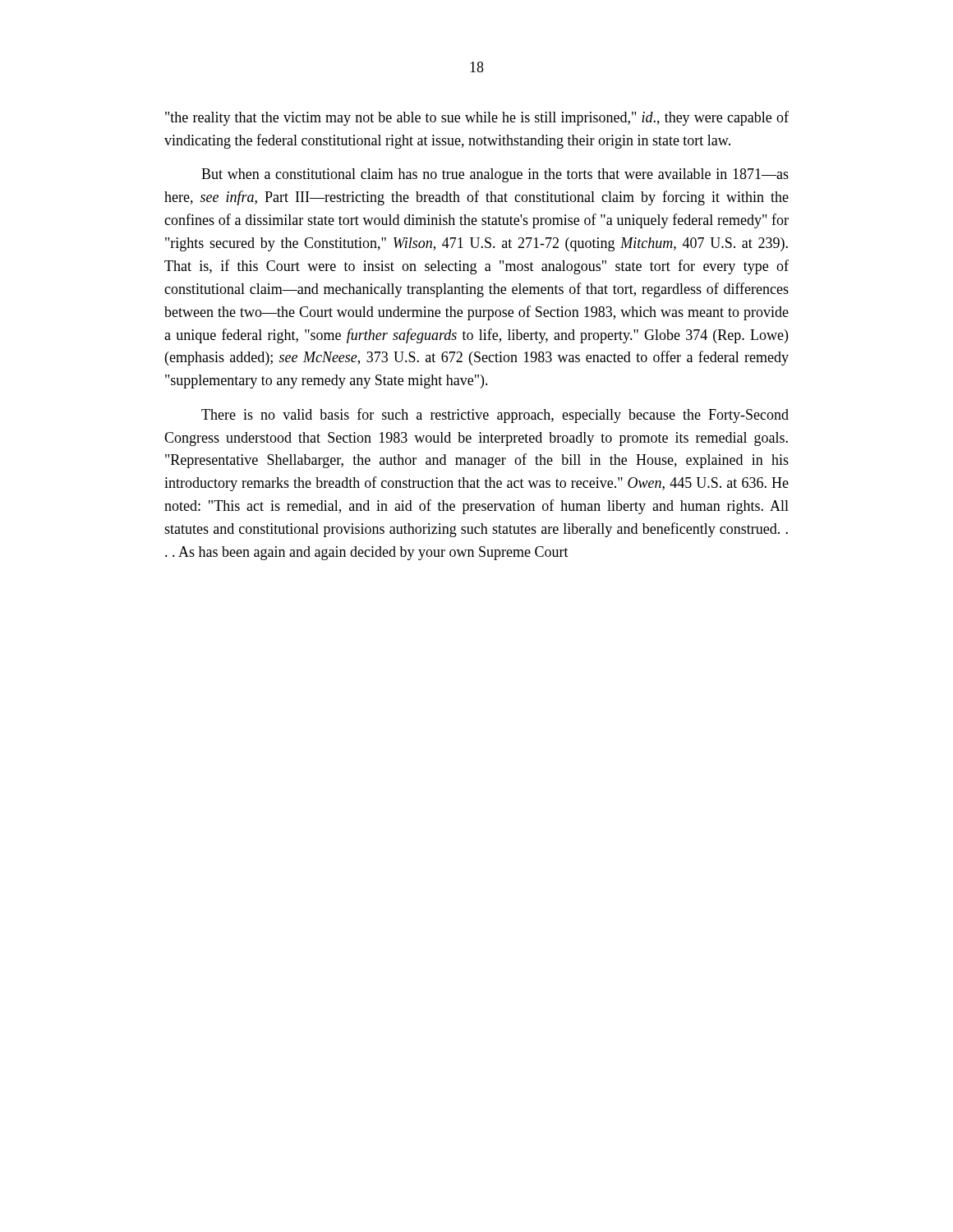Select the passage starting ""the reality that"
Image resolution: width=953 pixels, height=1232 pixels.
click(x=476, y=129)
